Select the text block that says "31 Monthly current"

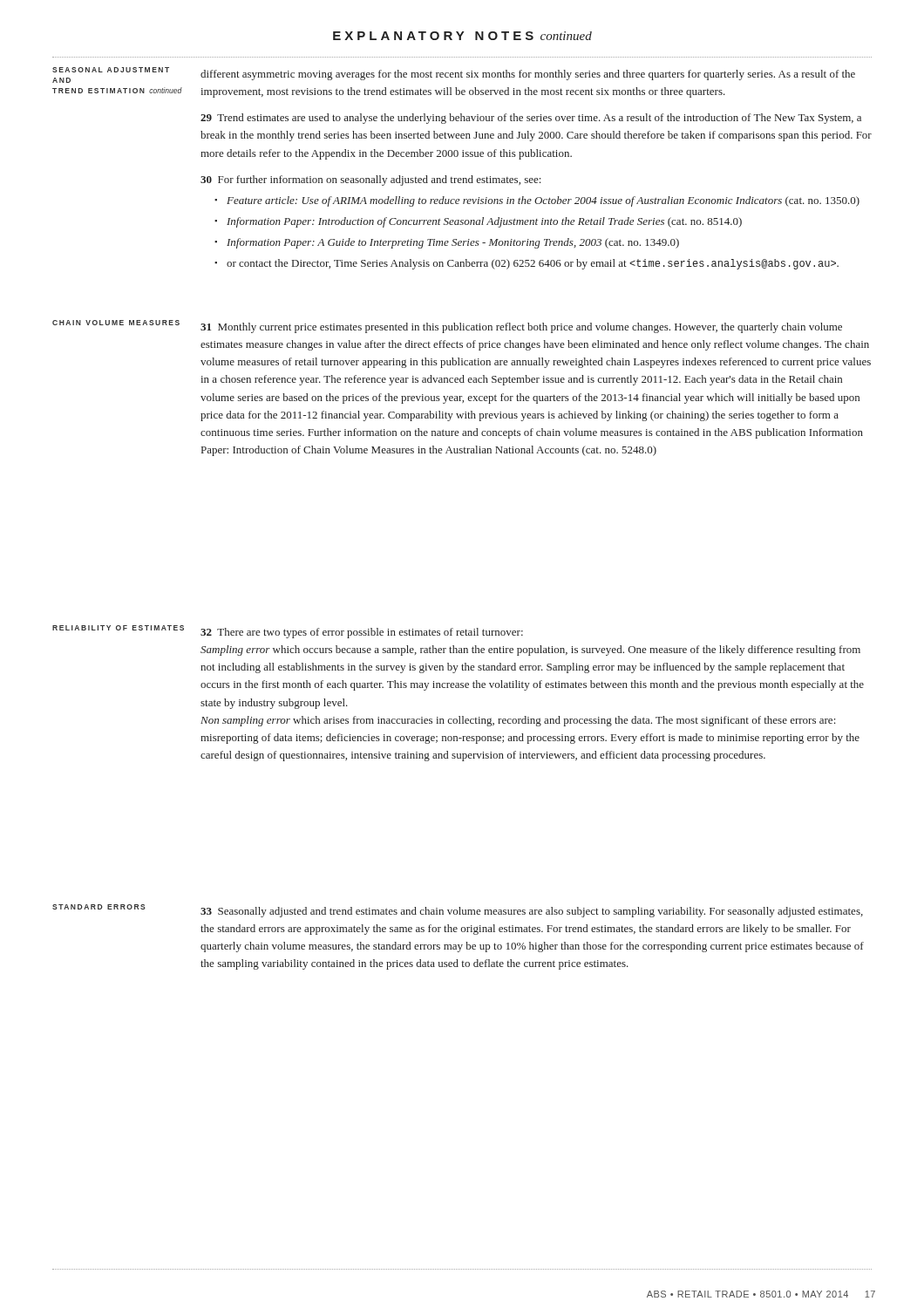536,388
